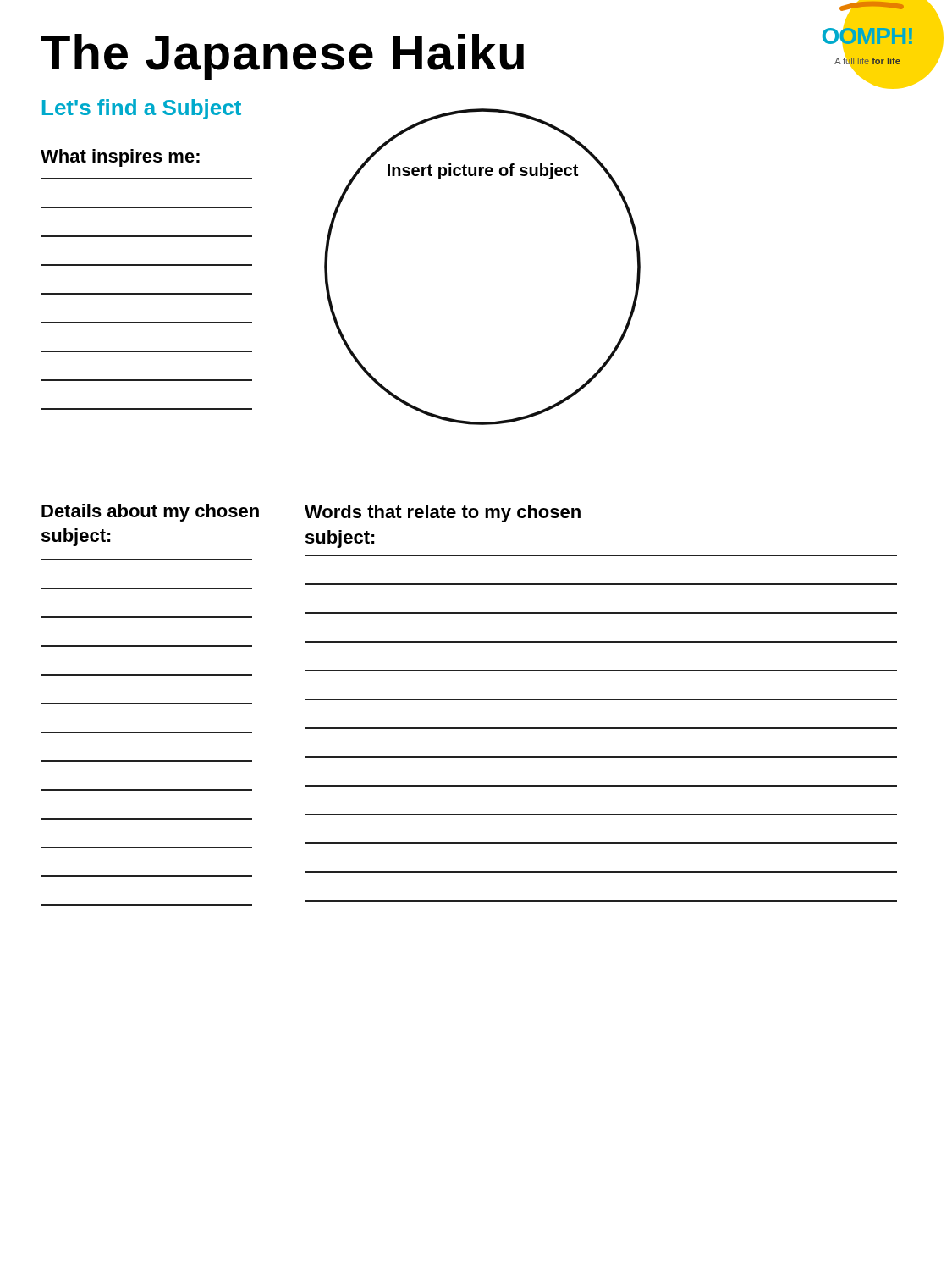Locate the illustration
The height and width of the screenshot is (1270, 952).
461,262
